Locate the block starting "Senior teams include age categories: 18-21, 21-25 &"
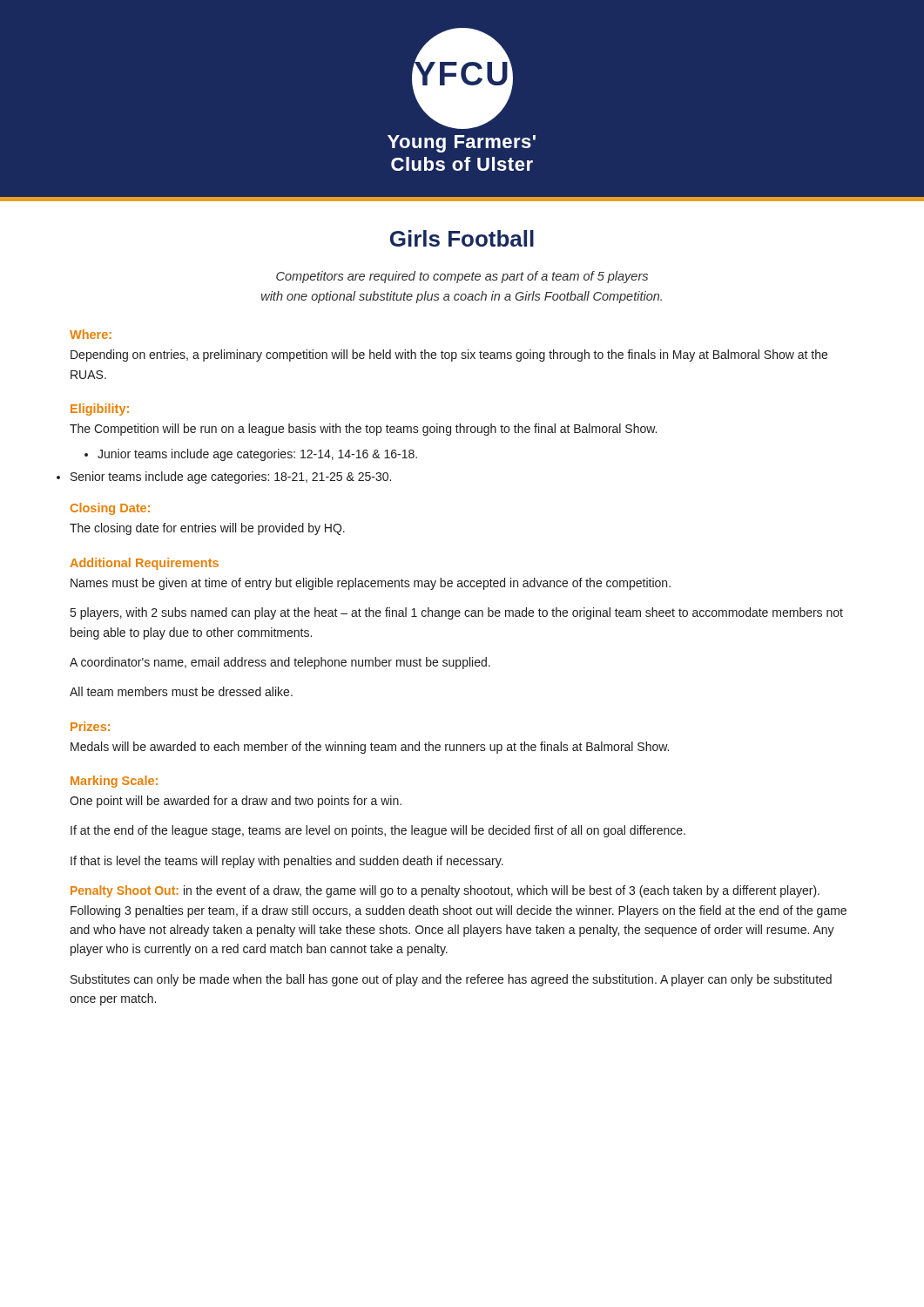Image resolution: width=924 pixels, height=1307 pixels. pyautogui.click(x=231, y=477)
